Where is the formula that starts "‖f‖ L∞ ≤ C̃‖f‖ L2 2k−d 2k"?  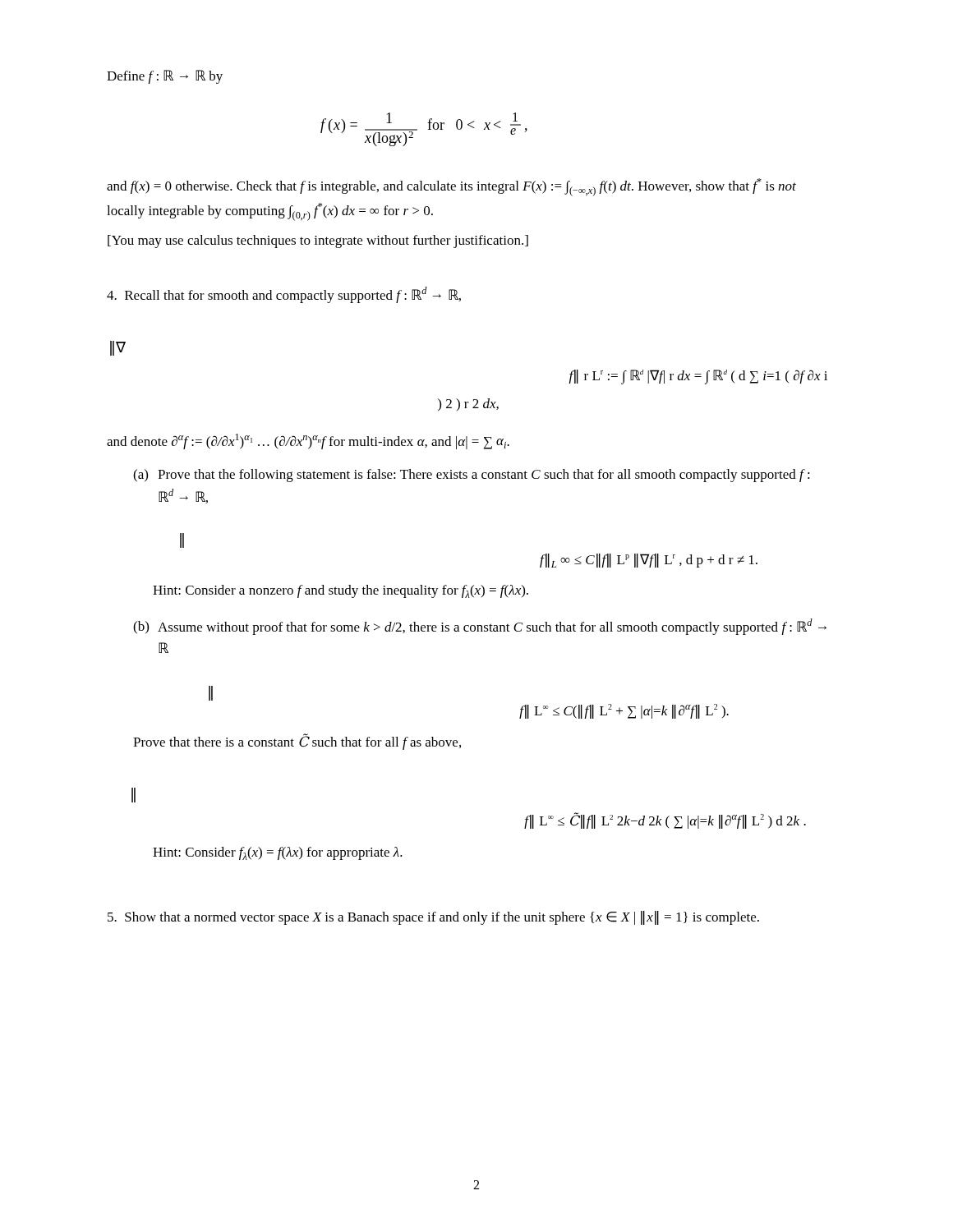click(x=134, y=795)
